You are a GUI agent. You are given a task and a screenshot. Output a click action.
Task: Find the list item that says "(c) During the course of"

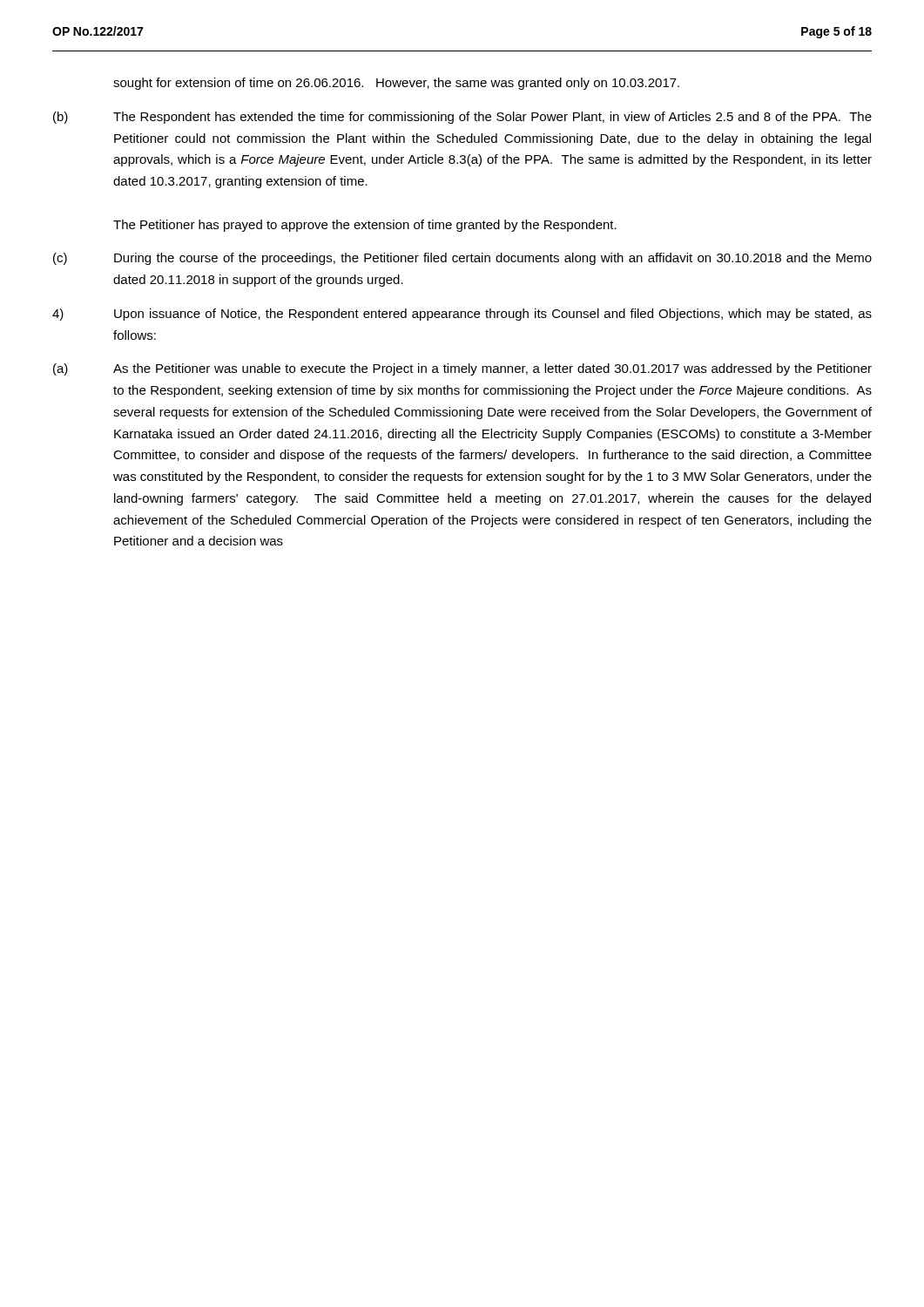462,269
